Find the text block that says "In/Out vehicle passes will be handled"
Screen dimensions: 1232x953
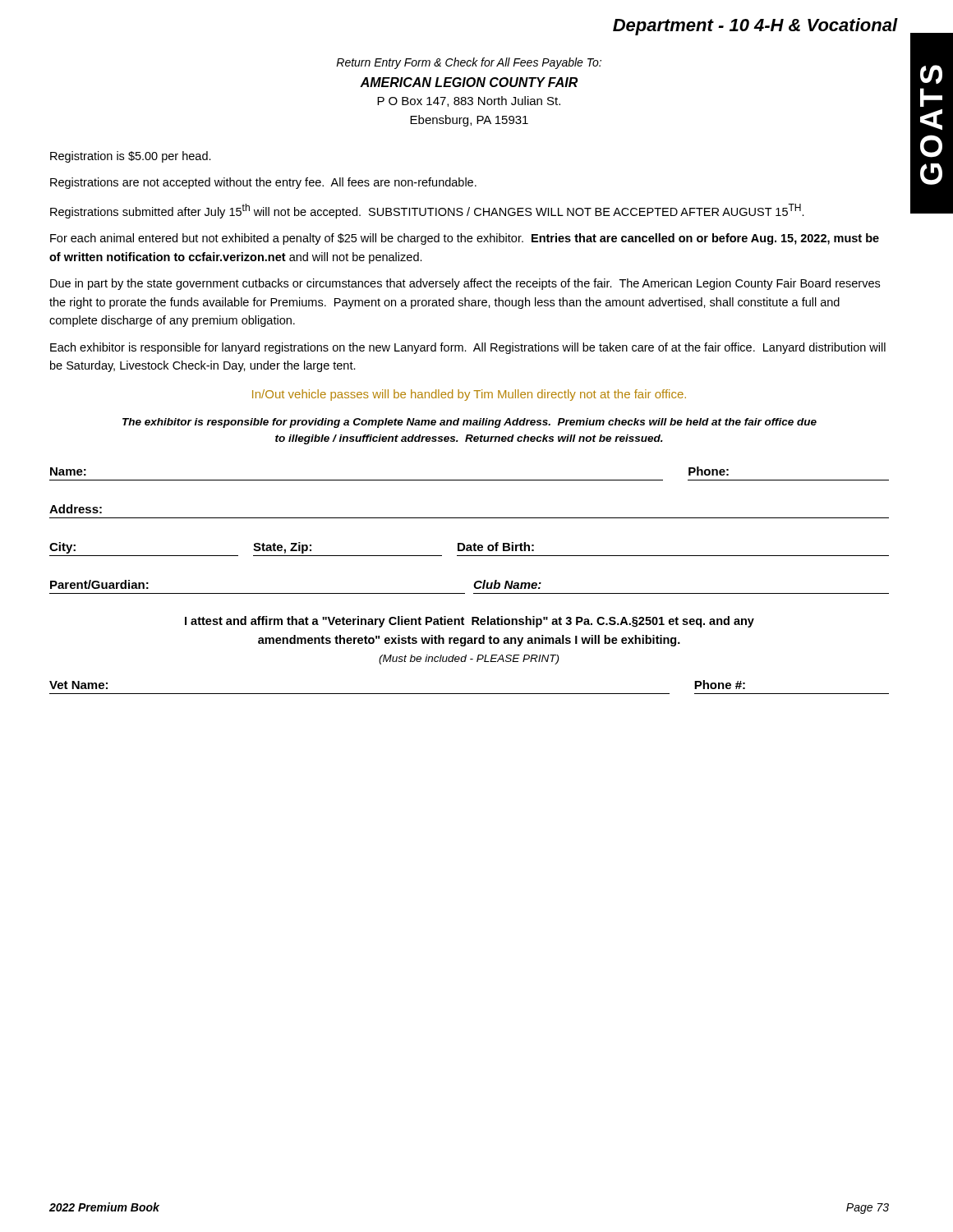(x=469, y=393)
